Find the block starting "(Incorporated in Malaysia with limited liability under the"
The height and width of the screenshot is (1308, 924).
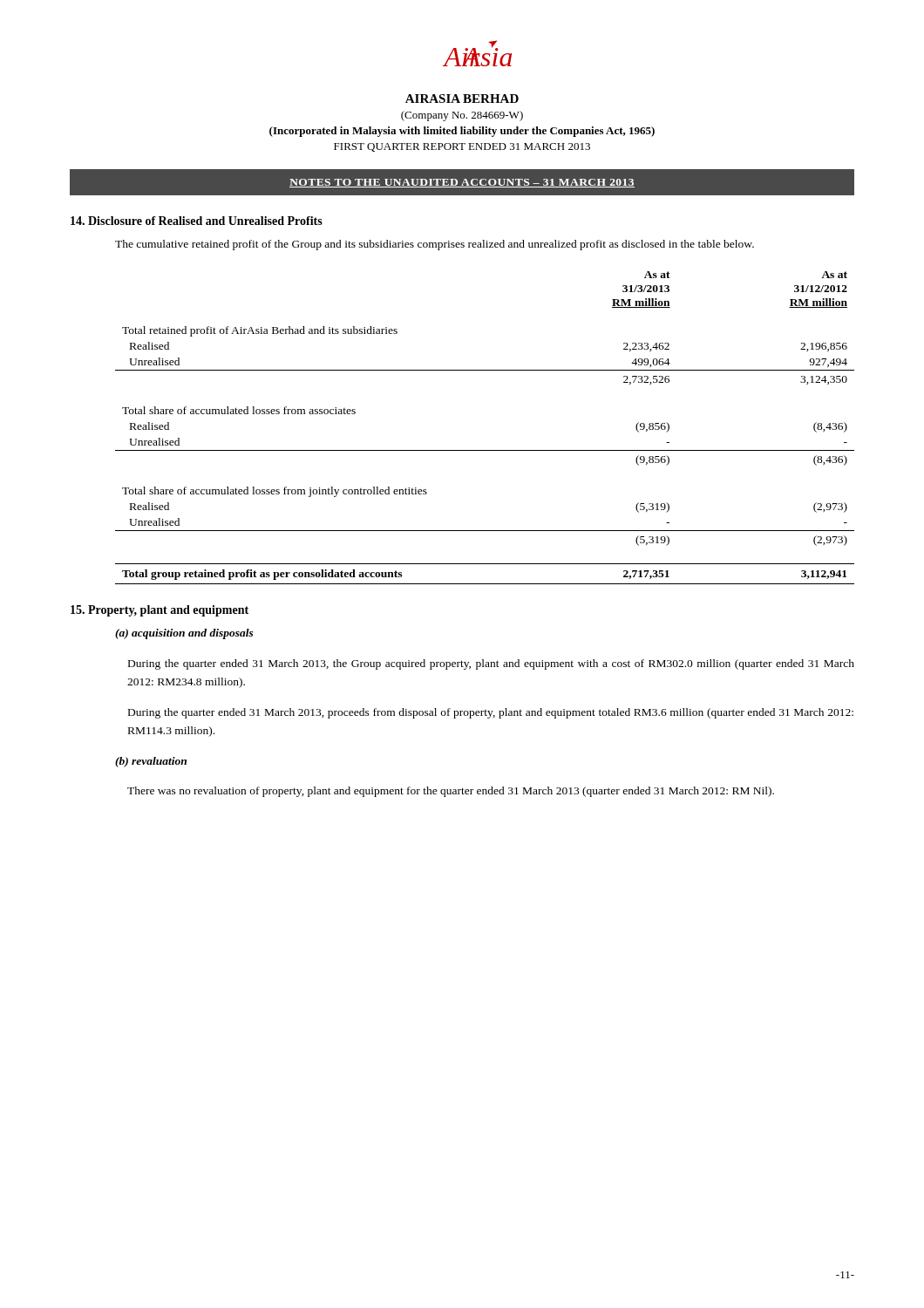[x=462, y=131]
